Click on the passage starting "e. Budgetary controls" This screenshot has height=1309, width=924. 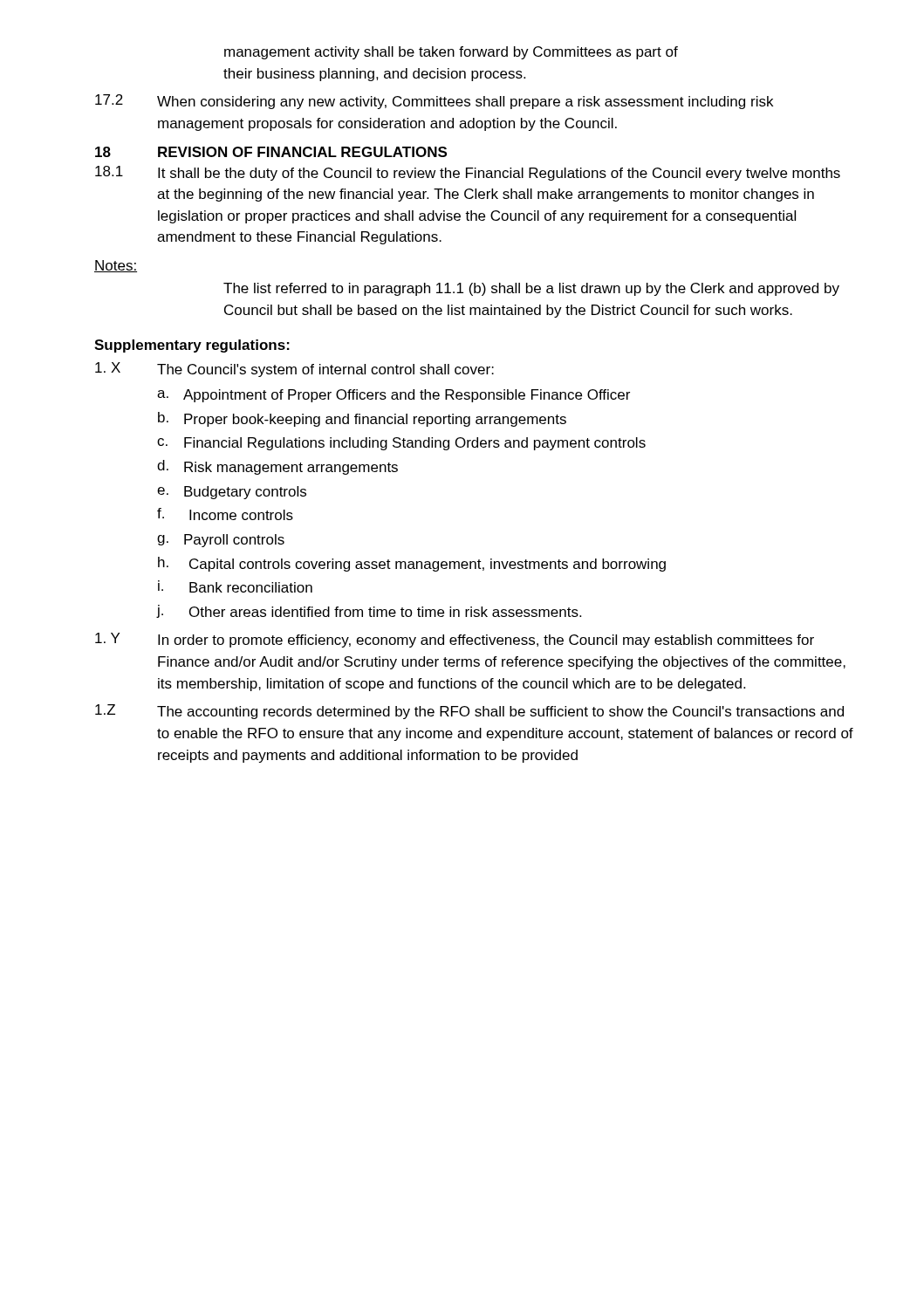click(232, 492)
